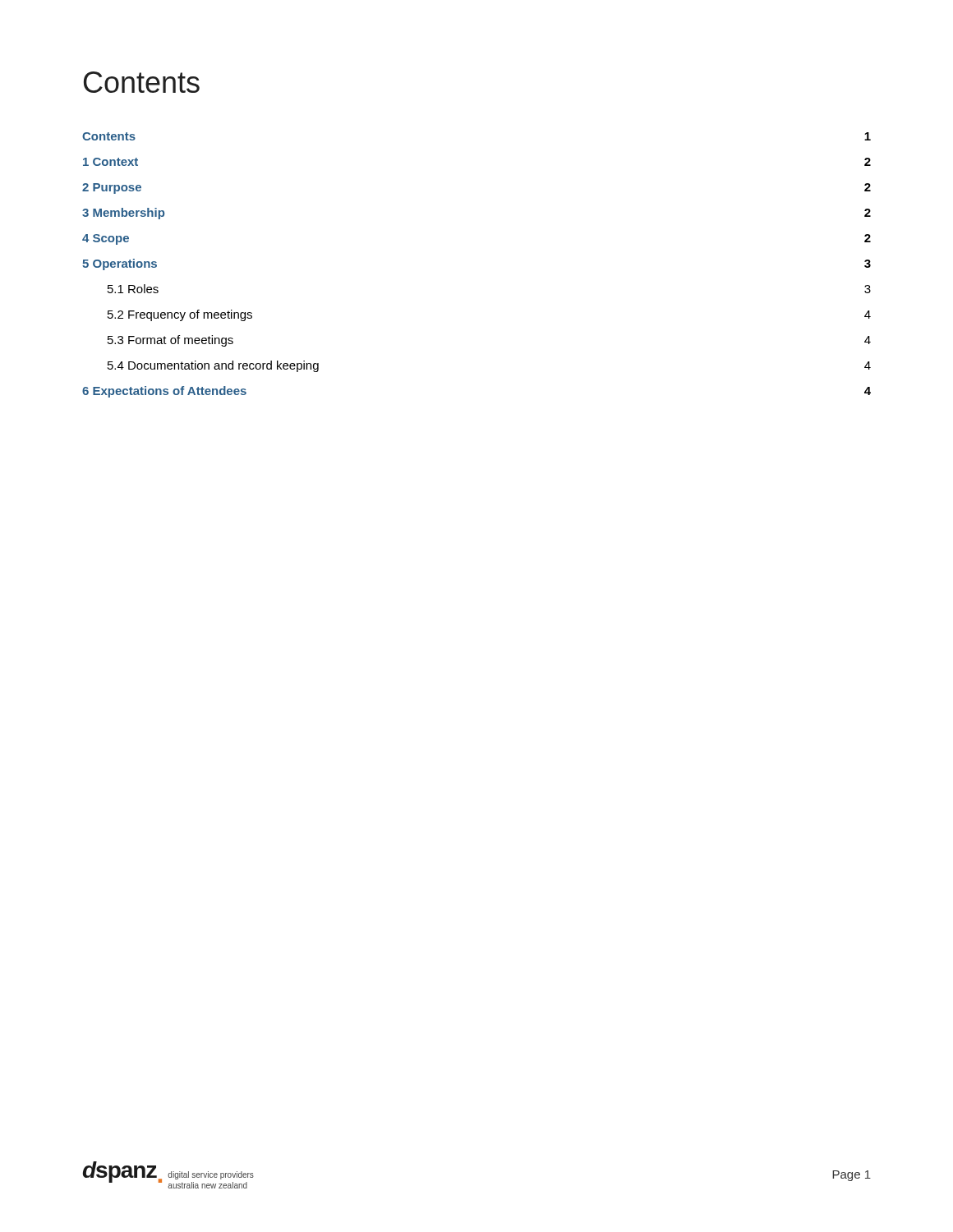Screen dimensions: 1232x953
Task: Navigate to the block starting "6 Expectations of Attendees 4"
Action: coord(166,391)
